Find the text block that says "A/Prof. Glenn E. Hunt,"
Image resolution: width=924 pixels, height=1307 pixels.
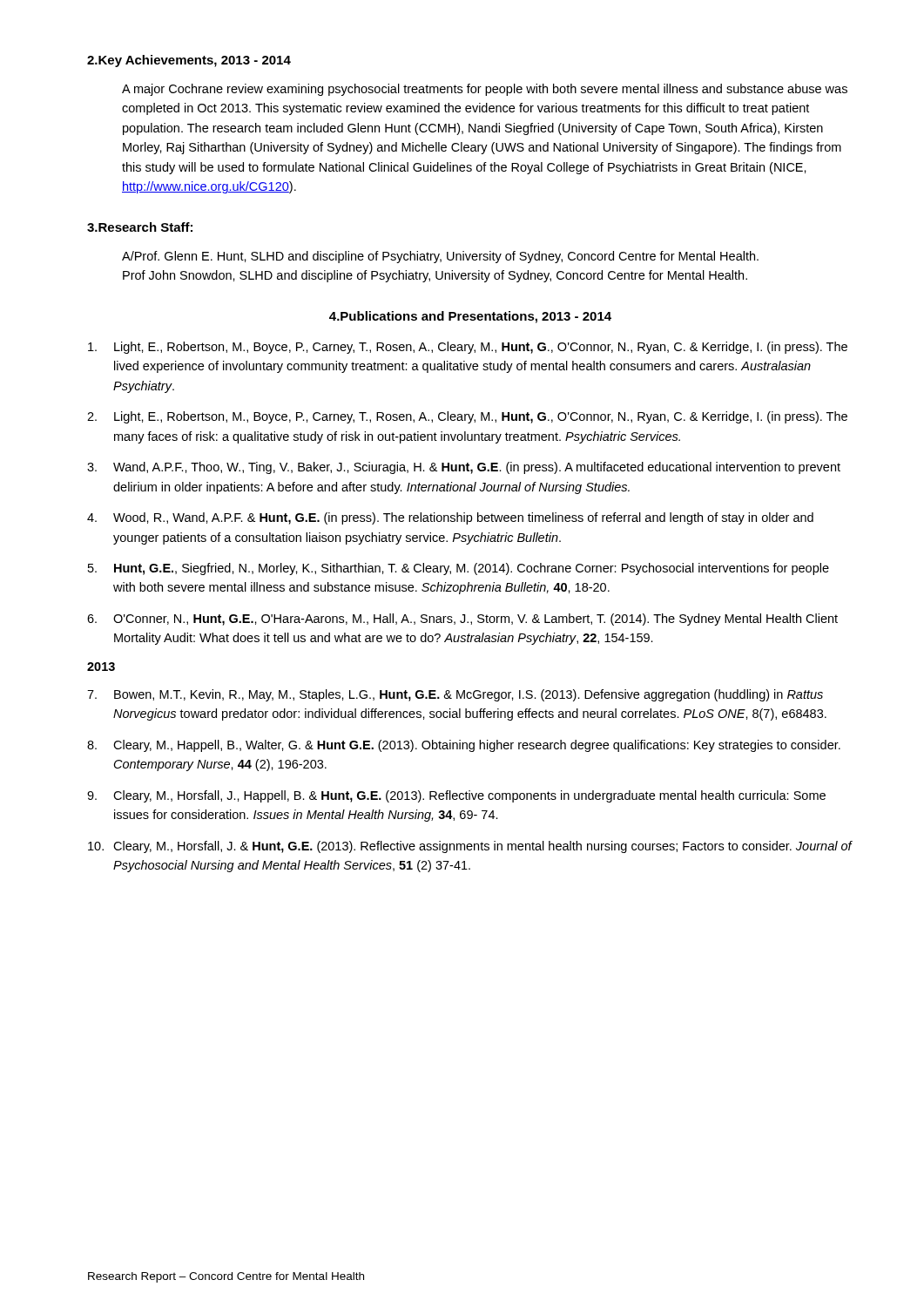[441, 266]
